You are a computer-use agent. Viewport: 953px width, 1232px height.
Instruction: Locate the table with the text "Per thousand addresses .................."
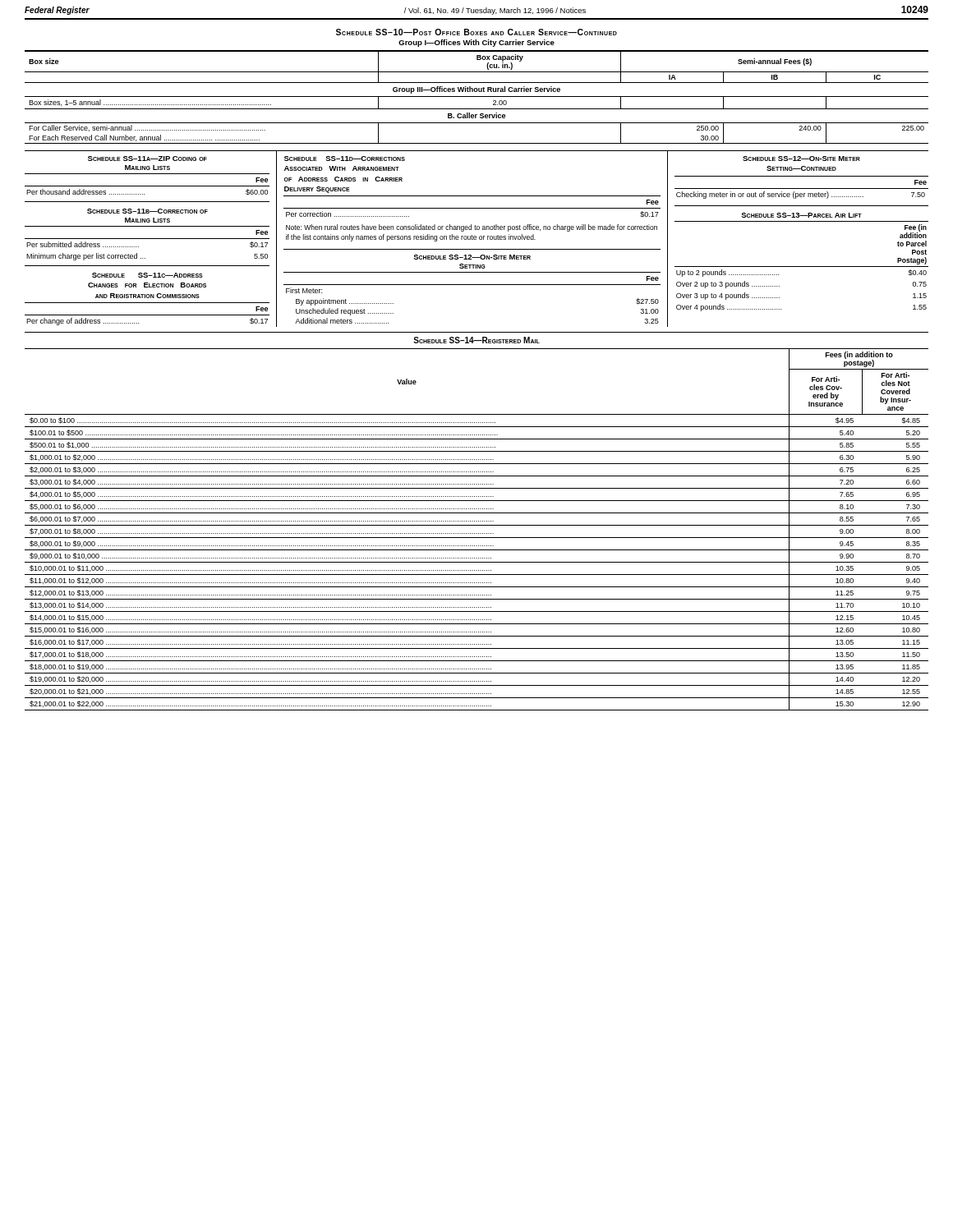point(147,186)
